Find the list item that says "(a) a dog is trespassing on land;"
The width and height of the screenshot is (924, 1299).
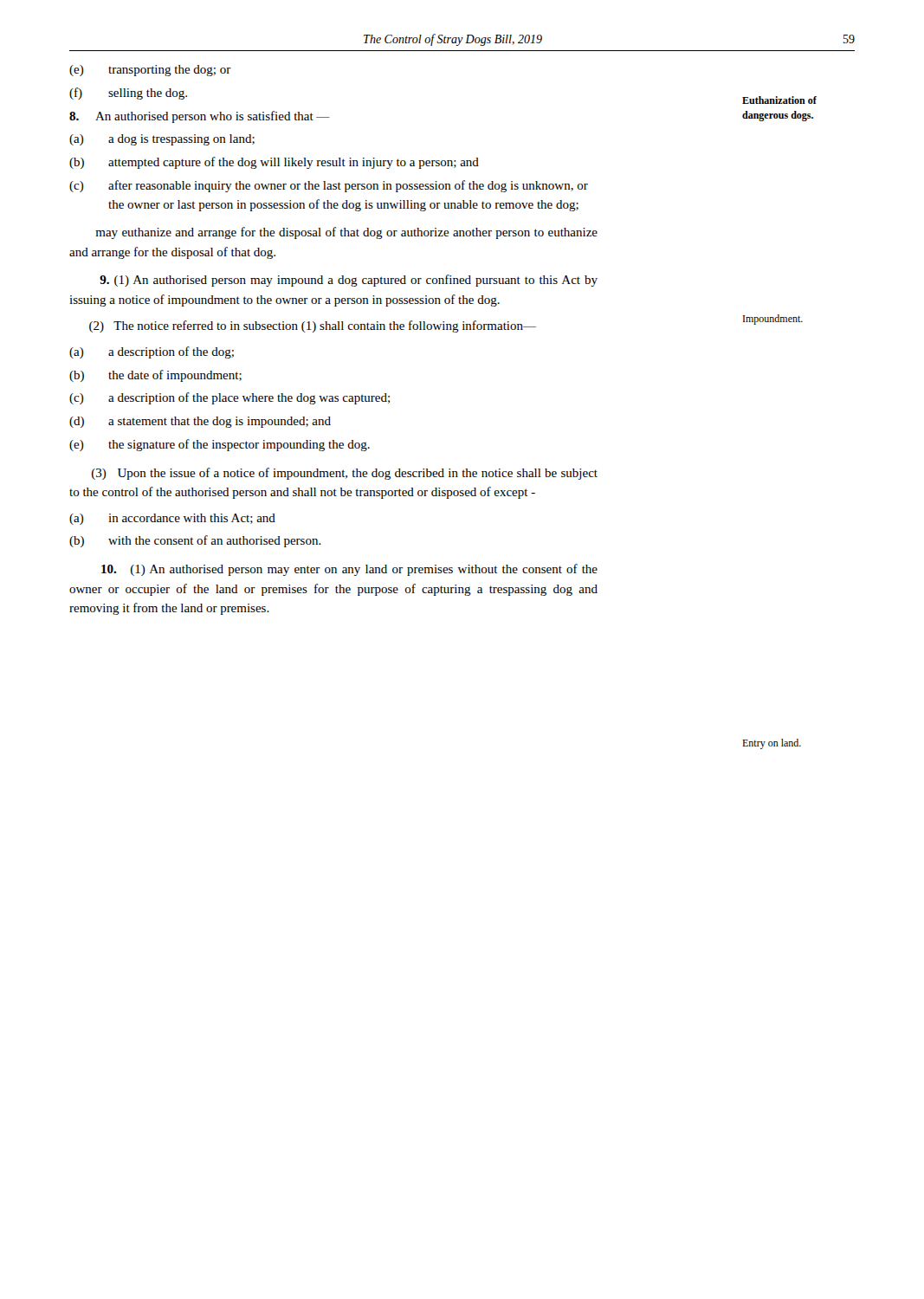pyautogui.click(x=162, y=140)
